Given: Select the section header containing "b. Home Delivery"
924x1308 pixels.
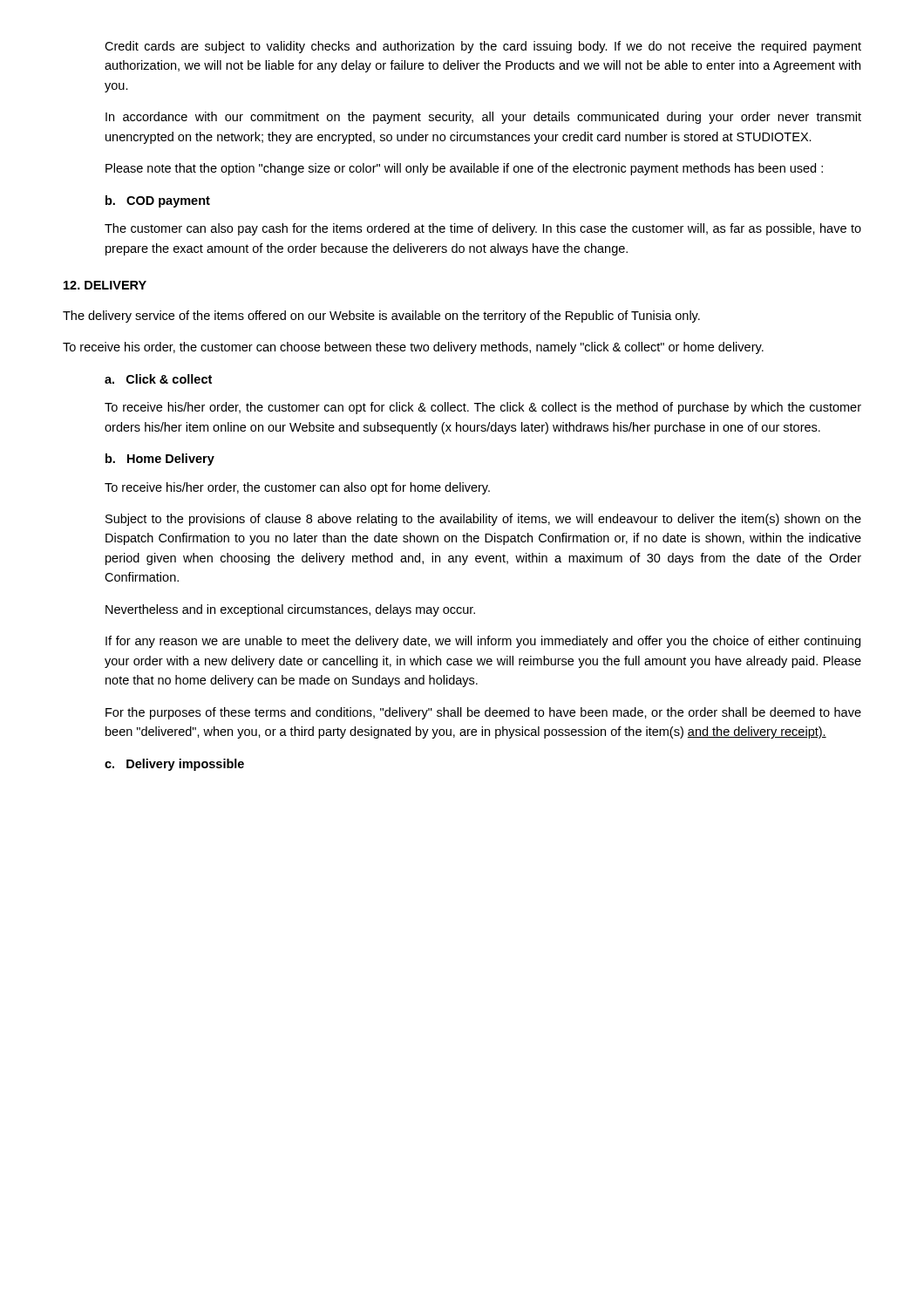Looking at the screenshot, I should click(x=159, y=459).
